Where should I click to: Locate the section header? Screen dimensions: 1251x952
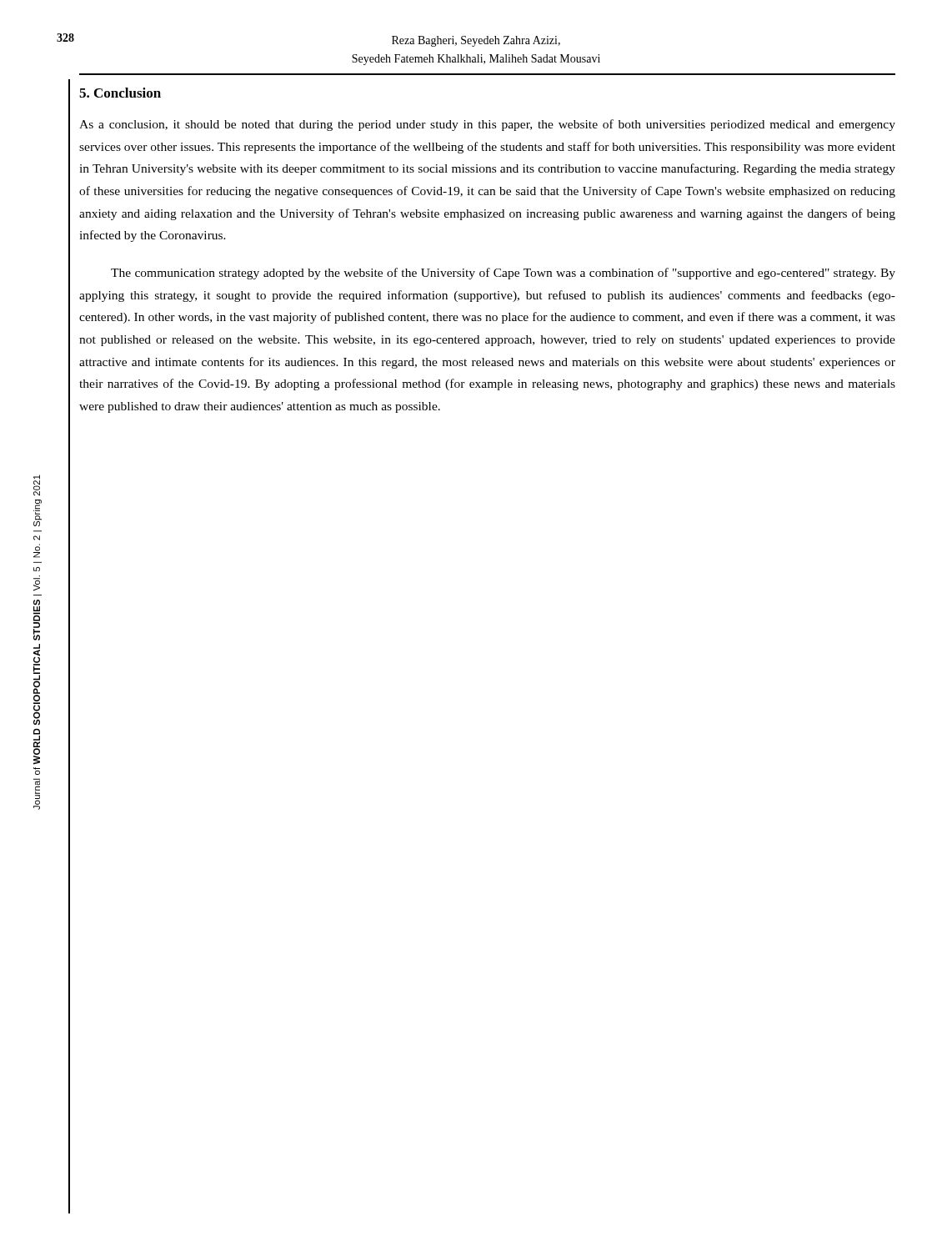point(120,93)
